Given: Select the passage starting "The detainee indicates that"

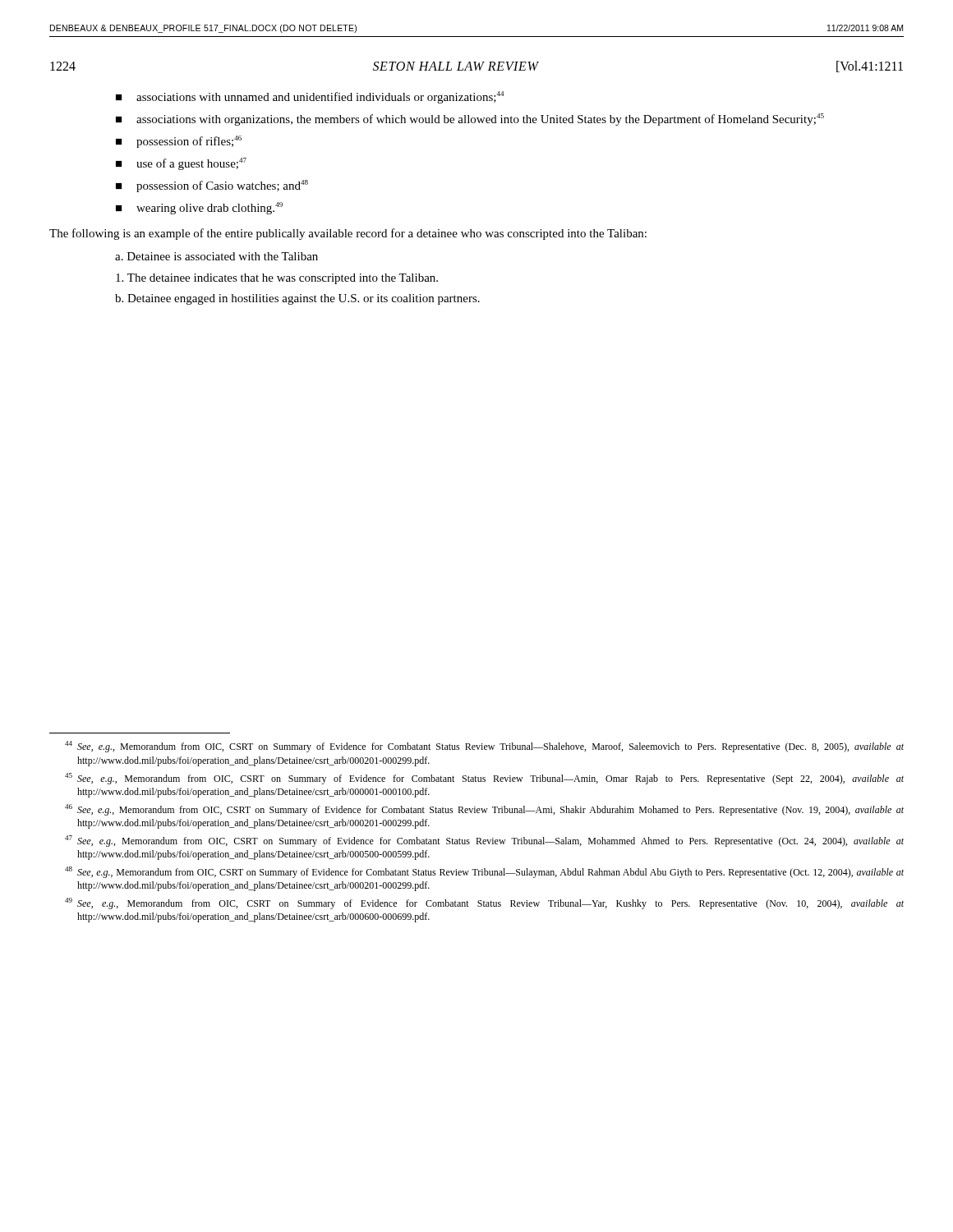Looking at the screenshot, I should (x=277, y=277).
